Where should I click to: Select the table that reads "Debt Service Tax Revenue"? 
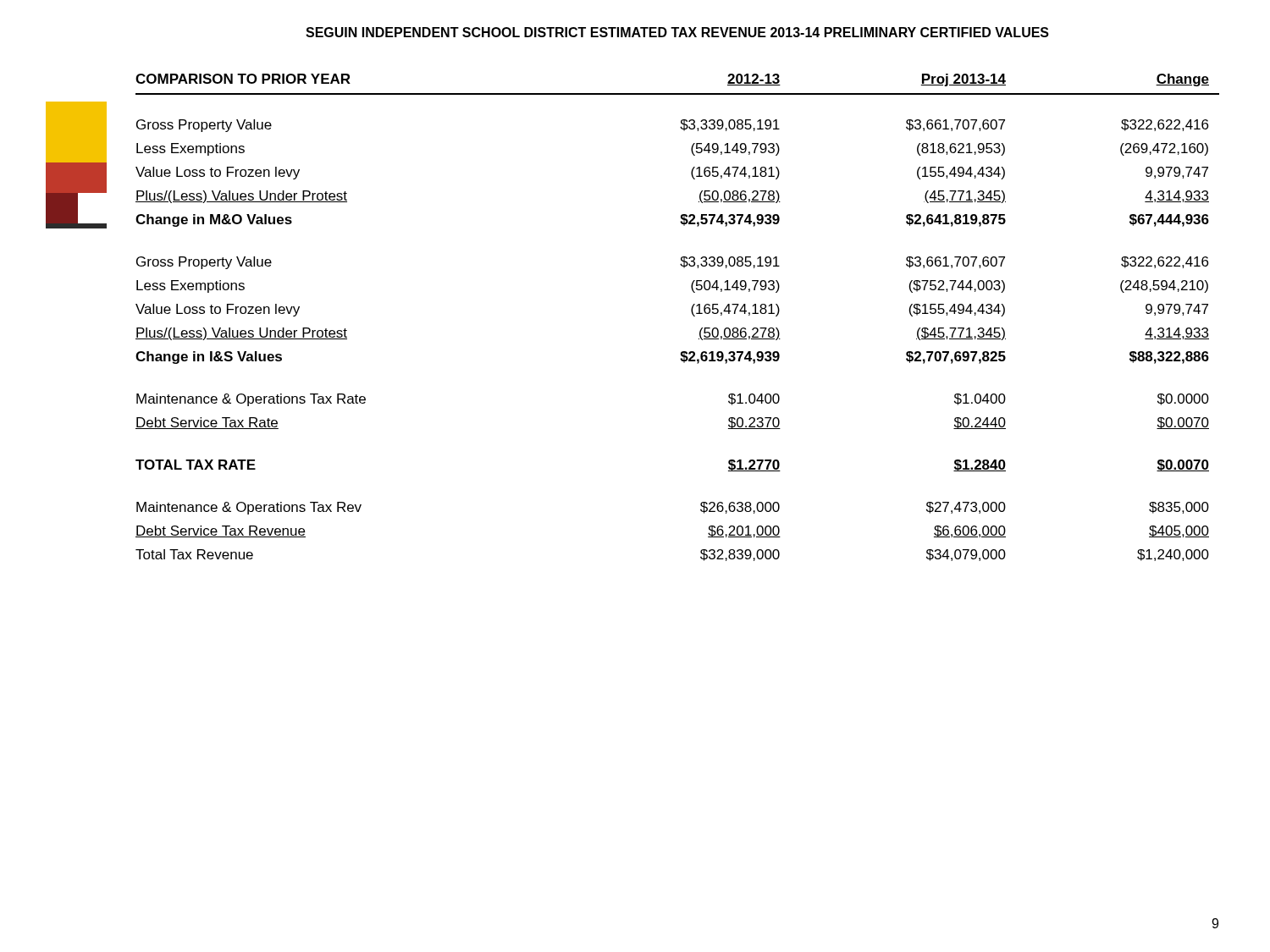[677, 316]
